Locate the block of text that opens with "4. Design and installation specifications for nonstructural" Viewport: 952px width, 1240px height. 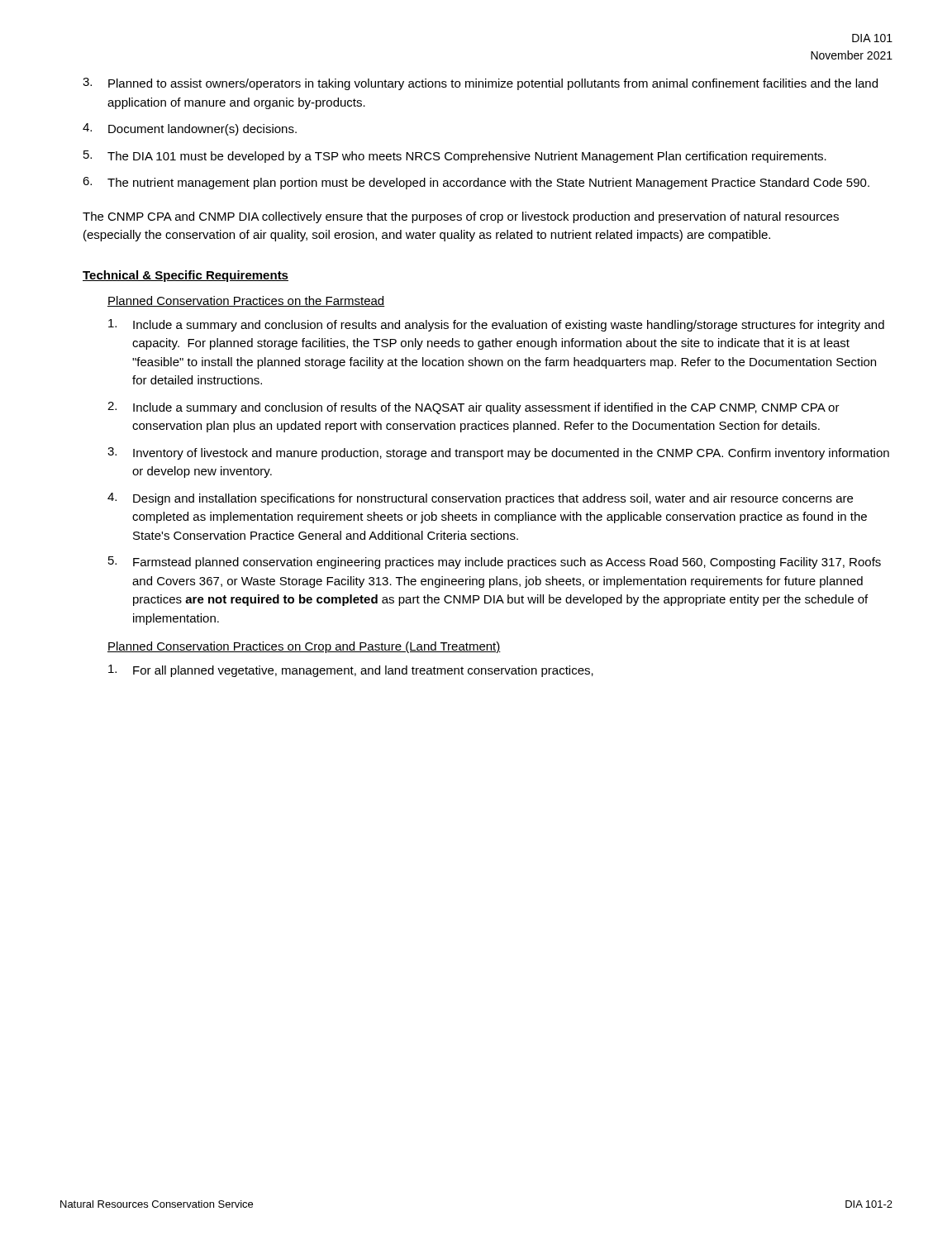click(500, 517)
